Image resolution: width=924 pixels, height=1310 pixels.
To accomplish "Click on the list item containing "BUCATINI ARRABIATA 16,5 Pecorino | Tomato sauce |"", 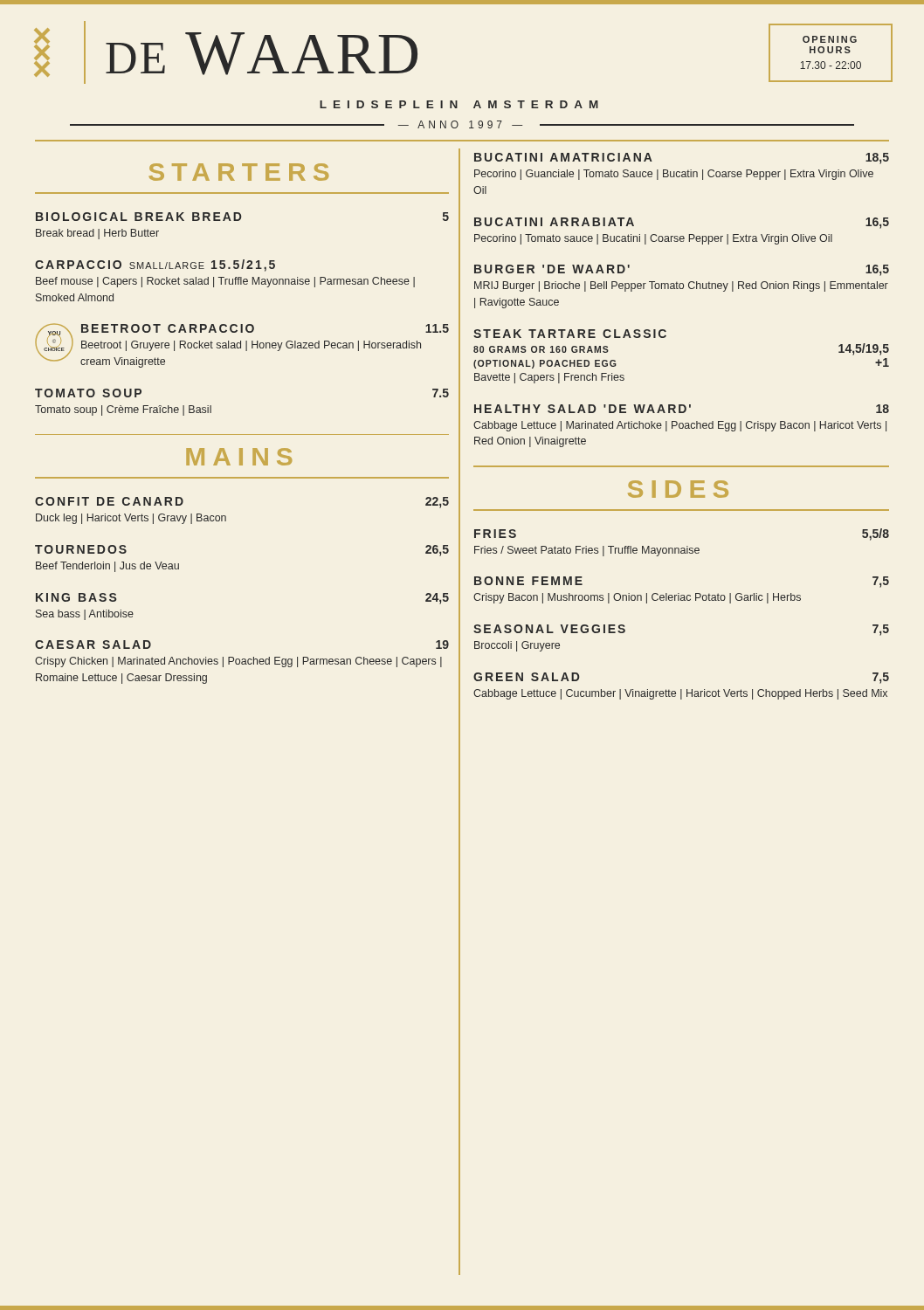I will tap(681, 230).
